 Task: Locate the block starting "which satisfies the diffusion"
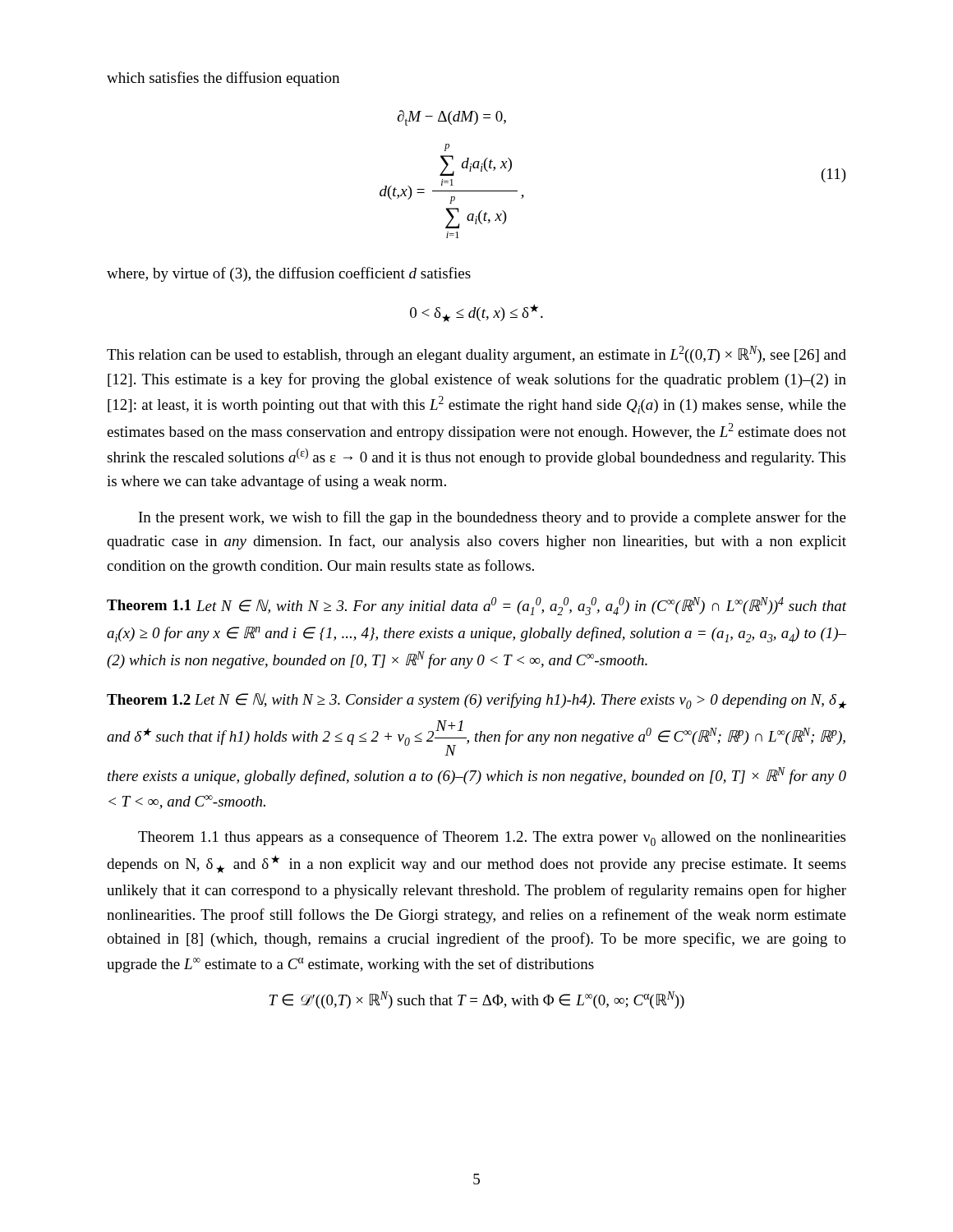pos(223,78)
